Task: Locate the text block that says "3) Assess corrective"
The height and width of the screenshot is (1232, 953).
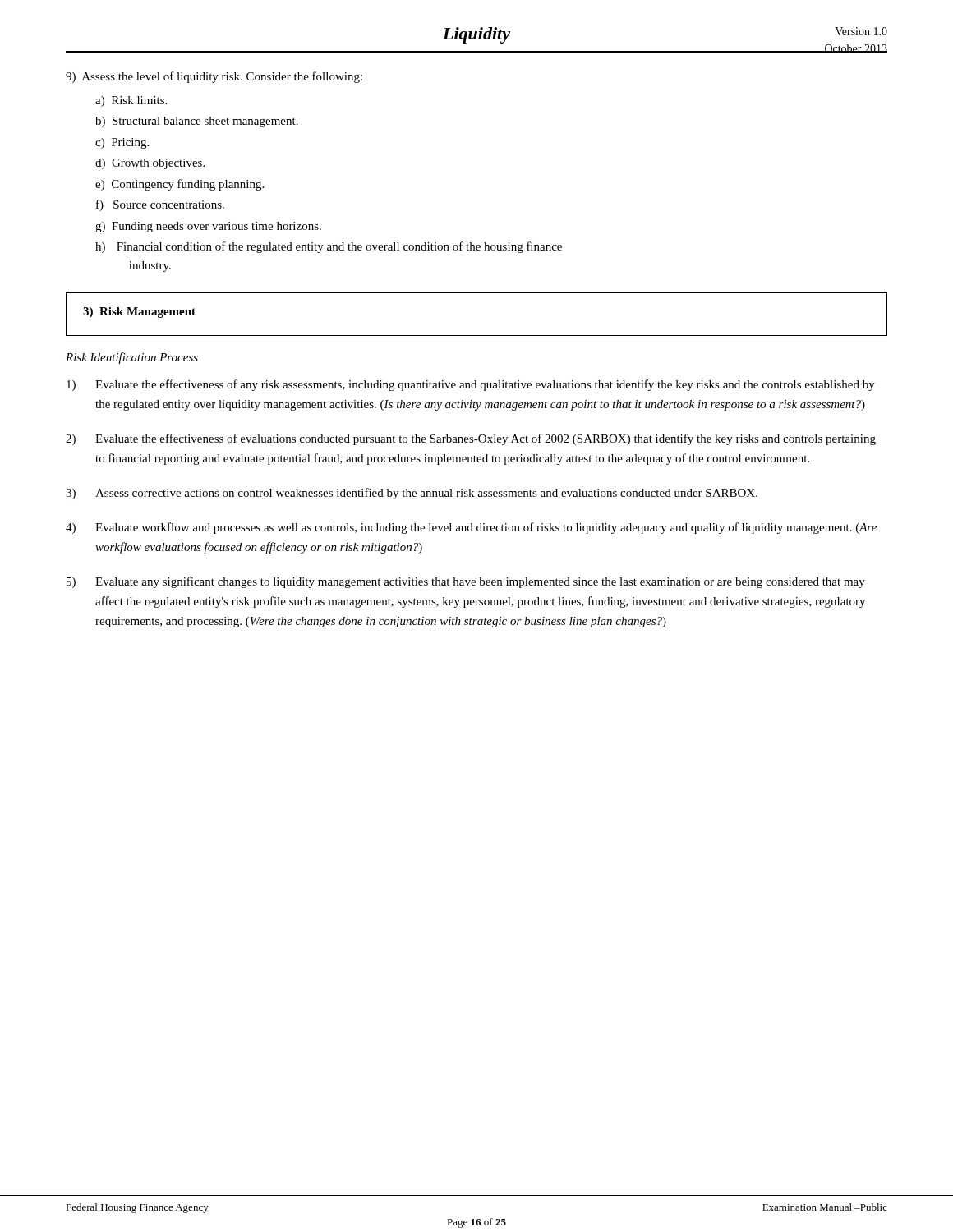Action: click(x=476, y=493)
